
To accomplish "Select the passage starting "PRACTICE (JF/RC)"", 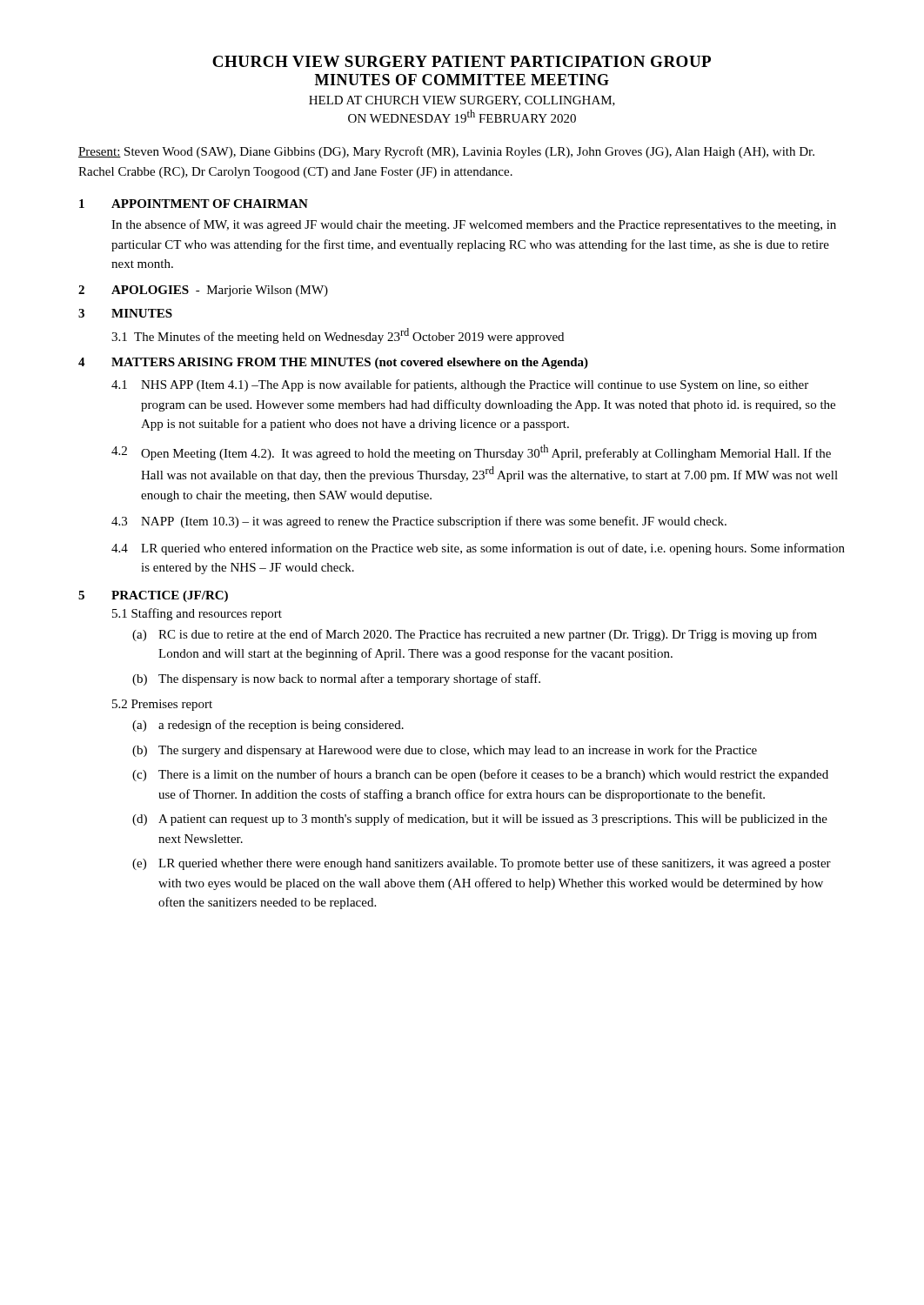I will [170, 595].
